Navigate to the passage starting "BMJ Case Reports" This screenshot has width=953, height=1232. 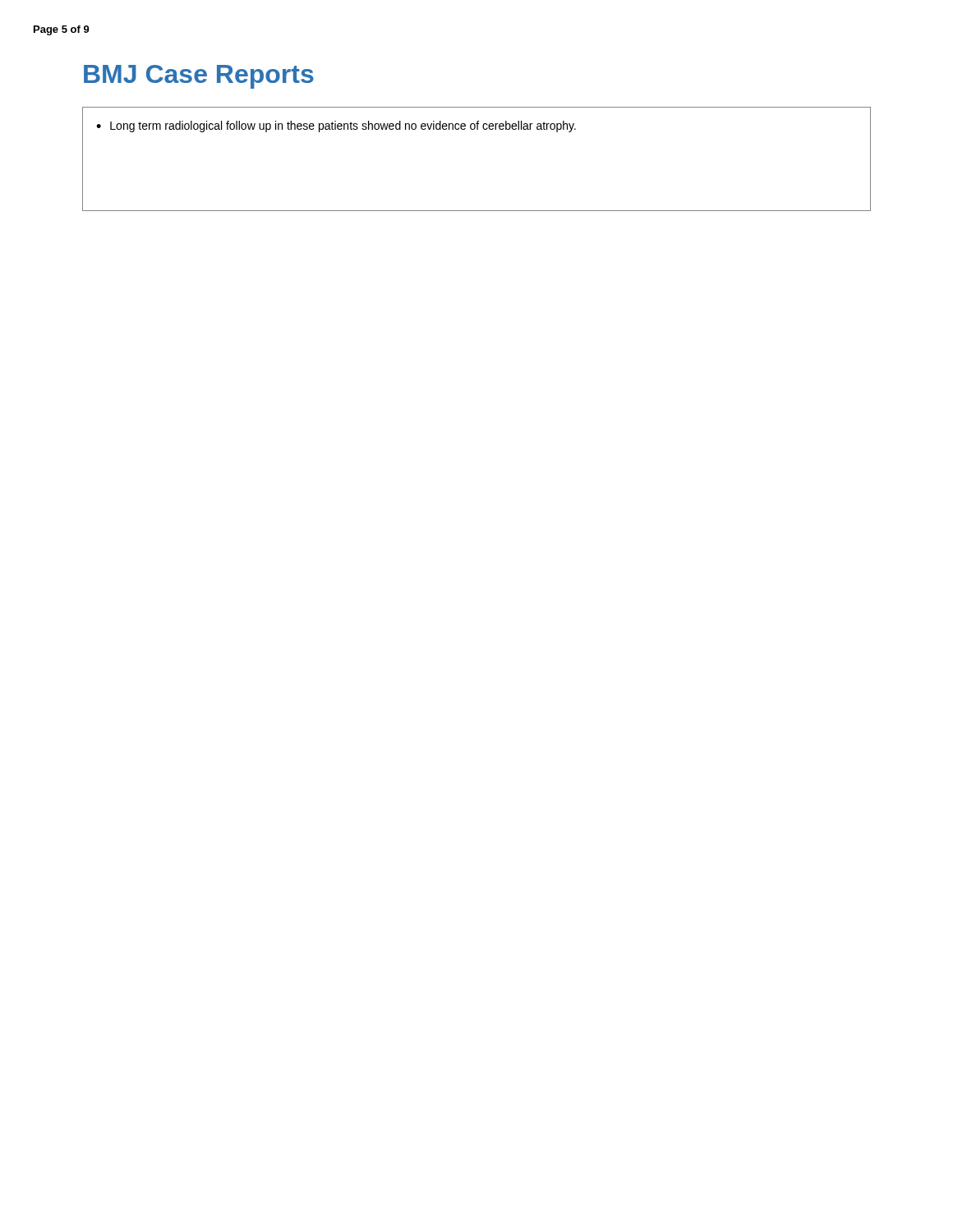tap(198, 74)
